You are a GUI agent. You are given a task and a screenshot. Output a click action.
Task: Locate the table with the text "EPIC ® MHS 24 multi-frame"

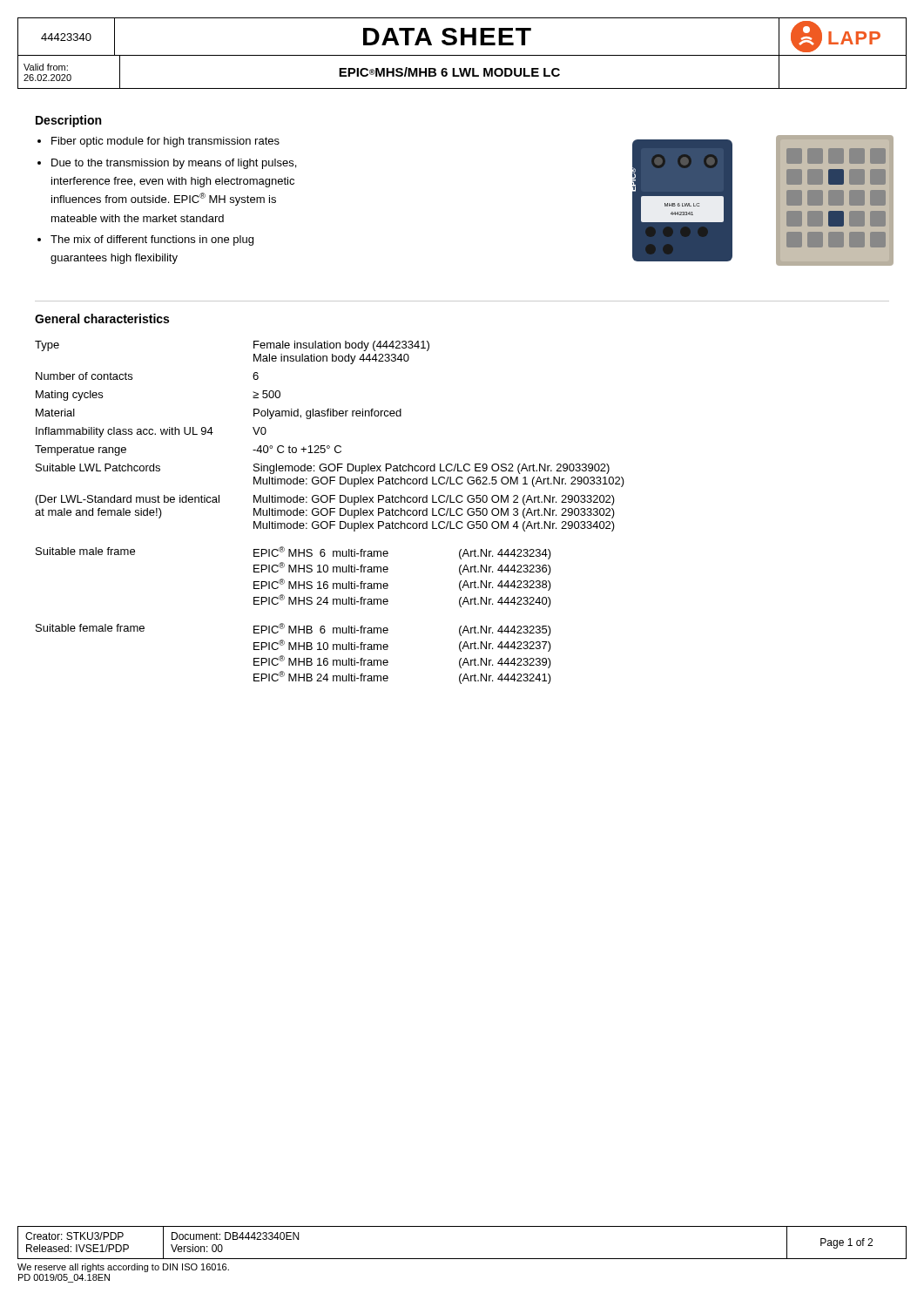(462, 512)
